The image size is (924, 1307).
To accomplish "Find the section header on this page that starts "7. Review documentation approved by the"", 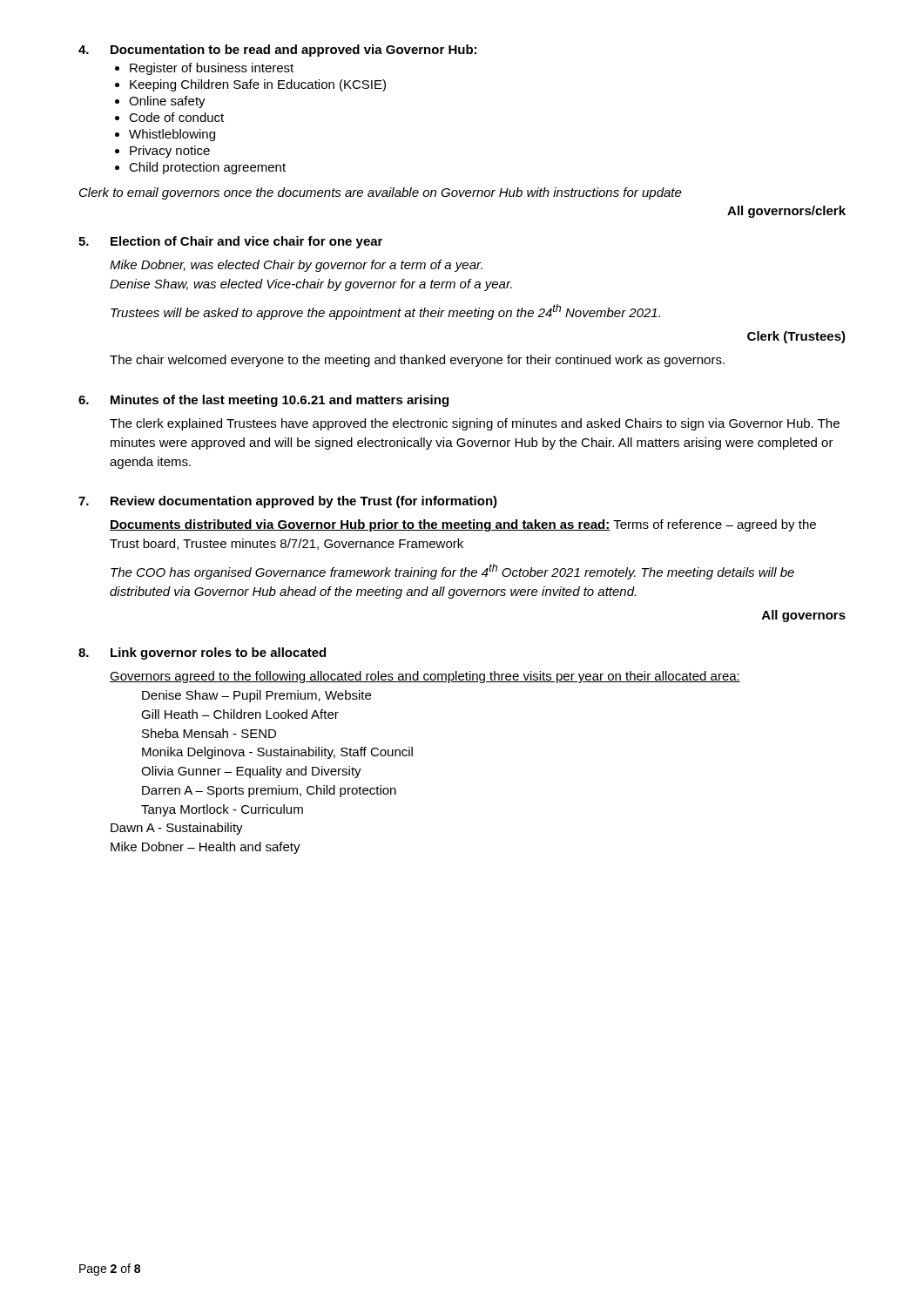I will pos(462,561).
